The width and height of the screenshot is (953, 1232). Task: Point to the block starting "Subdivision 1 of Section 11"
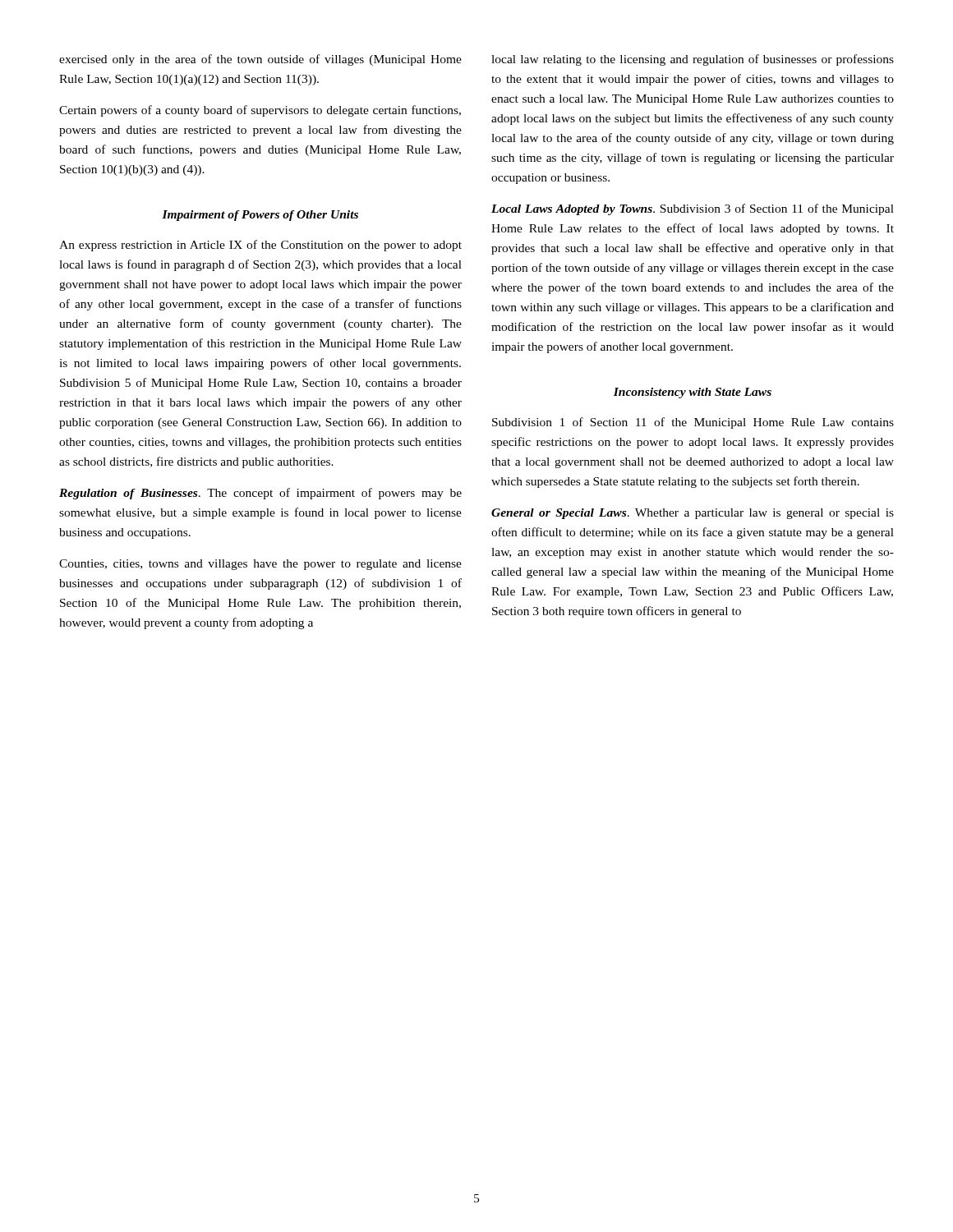point(693,451)
